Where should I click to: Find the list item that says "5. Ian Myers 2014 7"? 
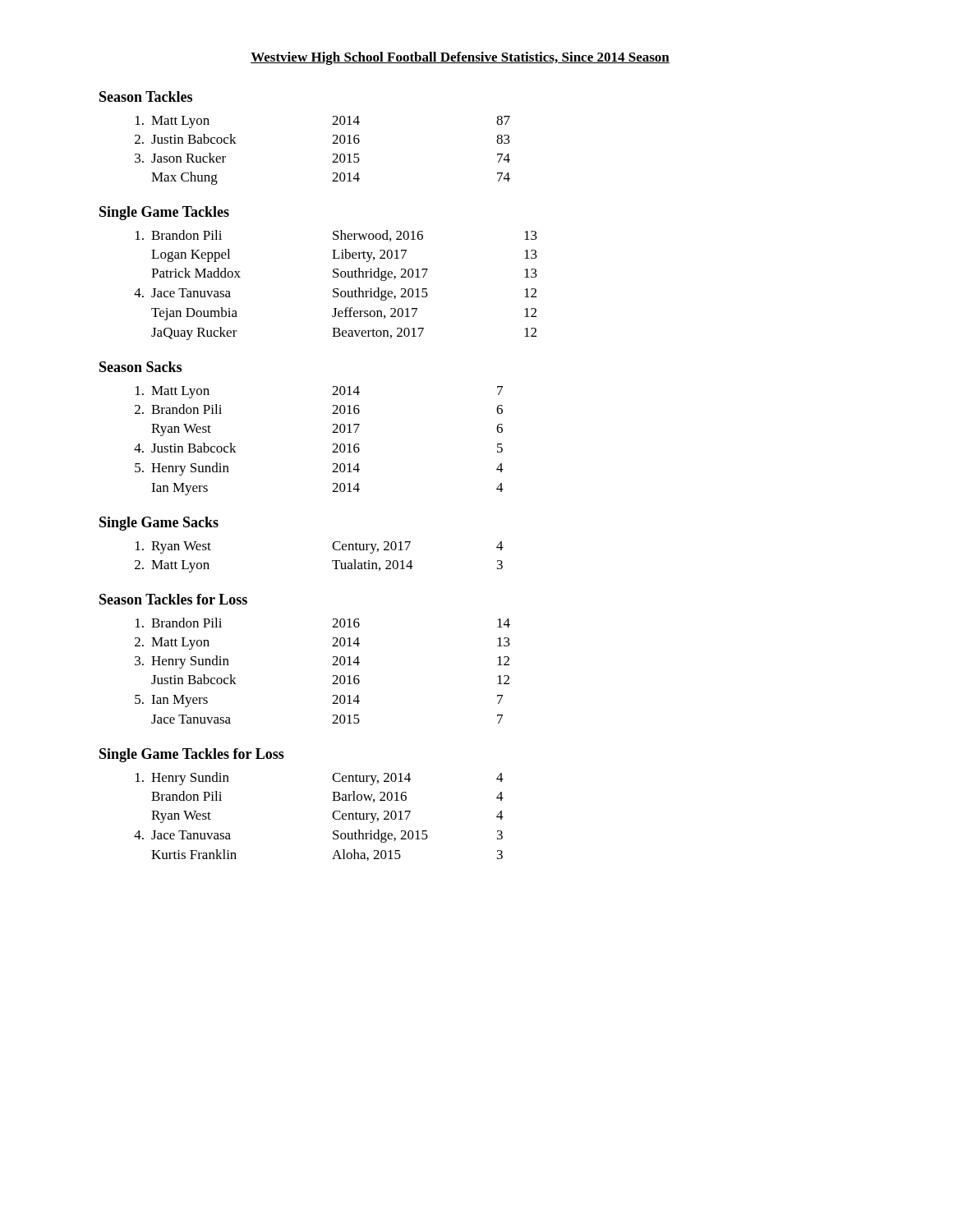click(x=326, y=700)
